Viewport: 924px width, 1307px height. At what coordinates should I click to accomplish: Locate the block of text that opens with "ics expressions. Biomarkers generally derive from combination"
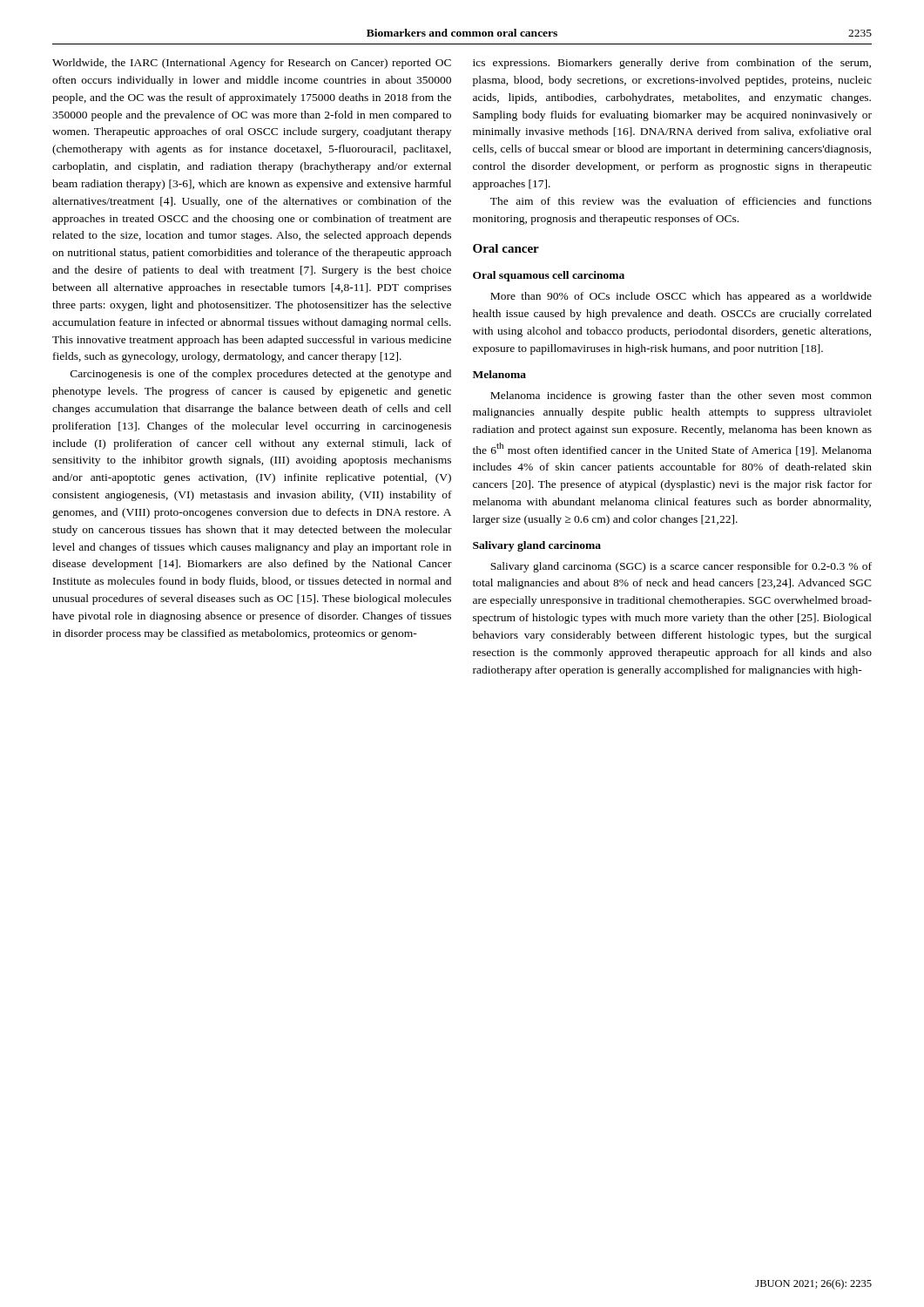(x=672, y=123)
